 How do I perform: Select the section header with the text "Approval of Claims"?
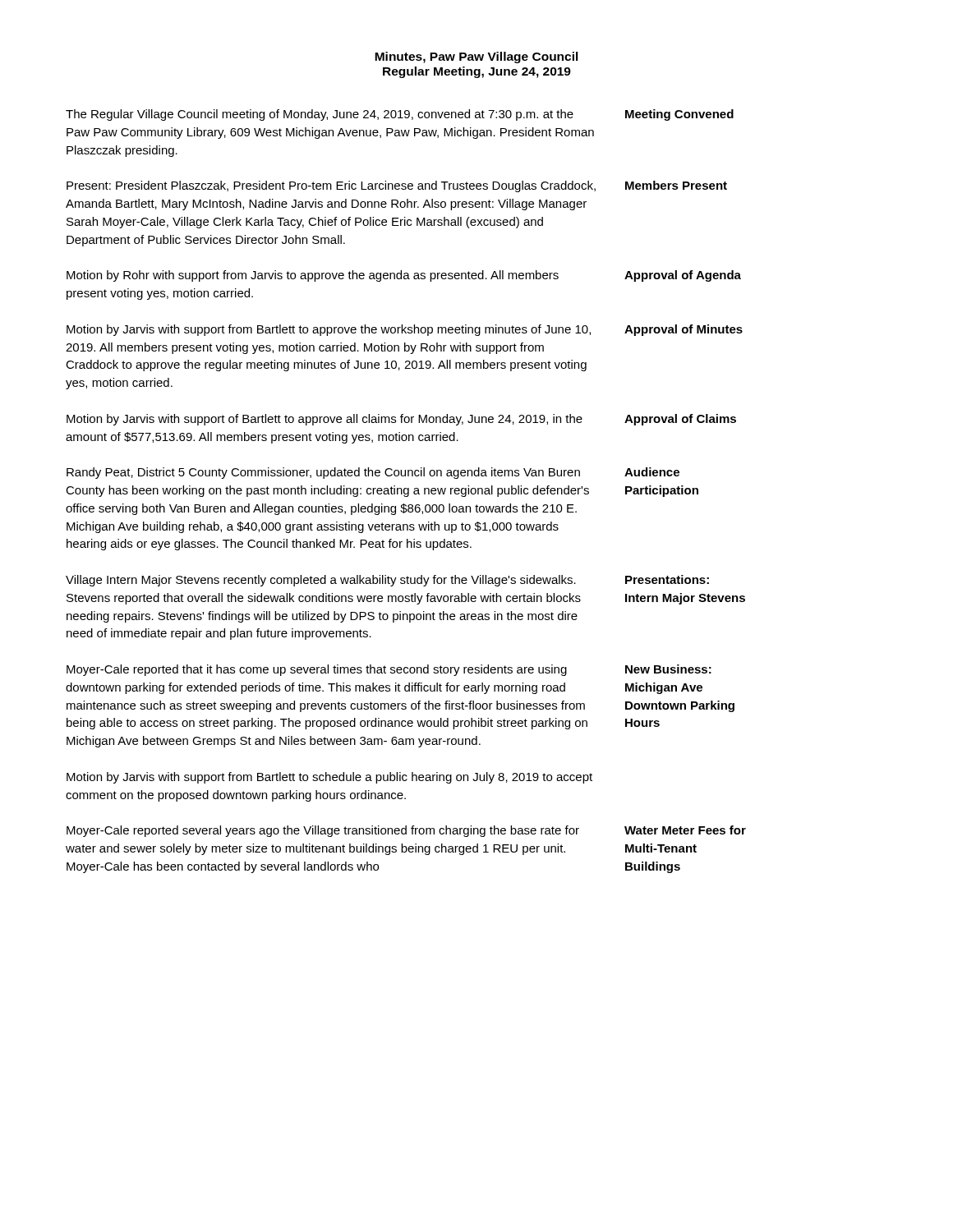(681, 418)
